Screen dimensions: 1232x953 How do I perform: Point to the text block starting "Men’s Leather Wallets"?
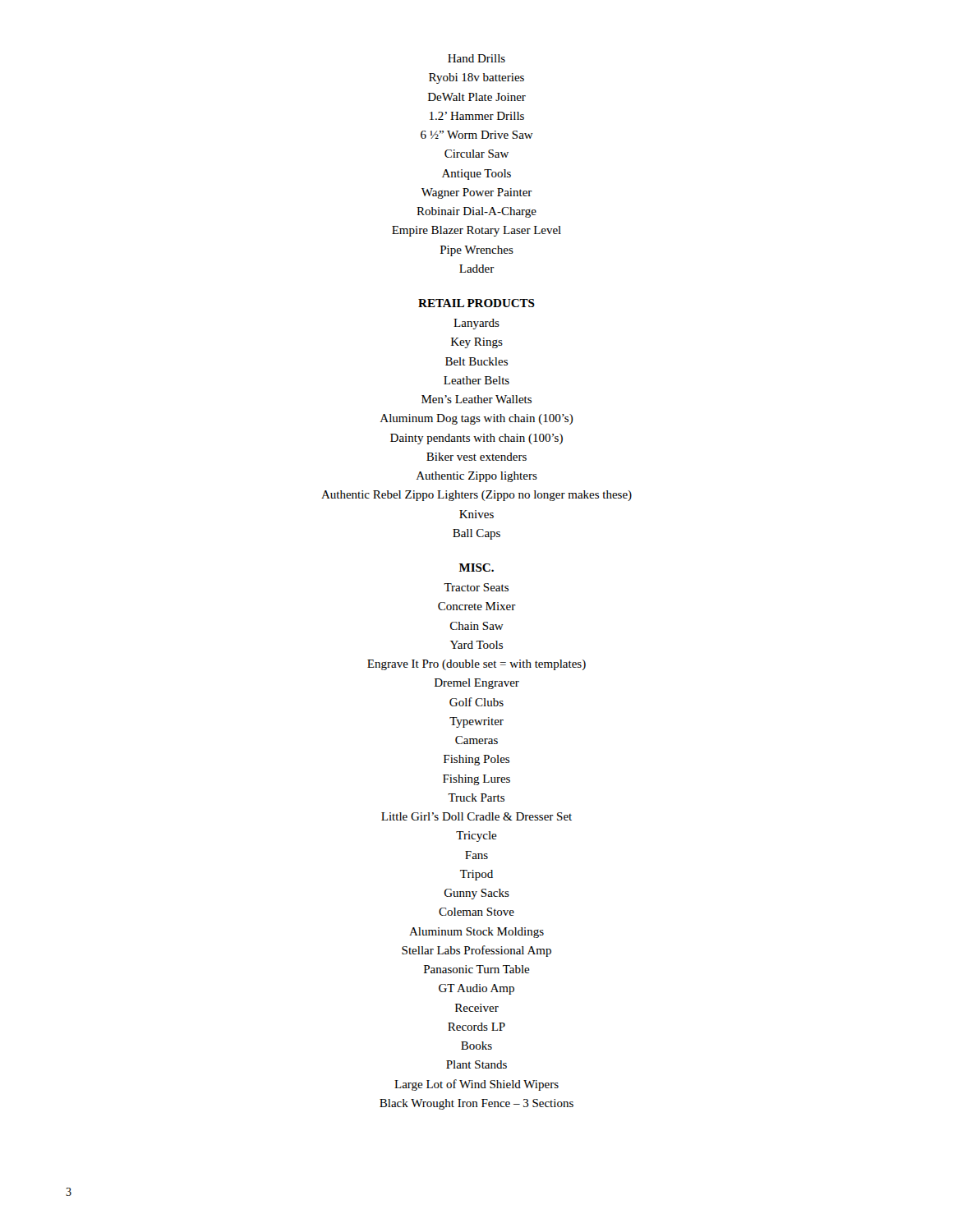[476, 399]
